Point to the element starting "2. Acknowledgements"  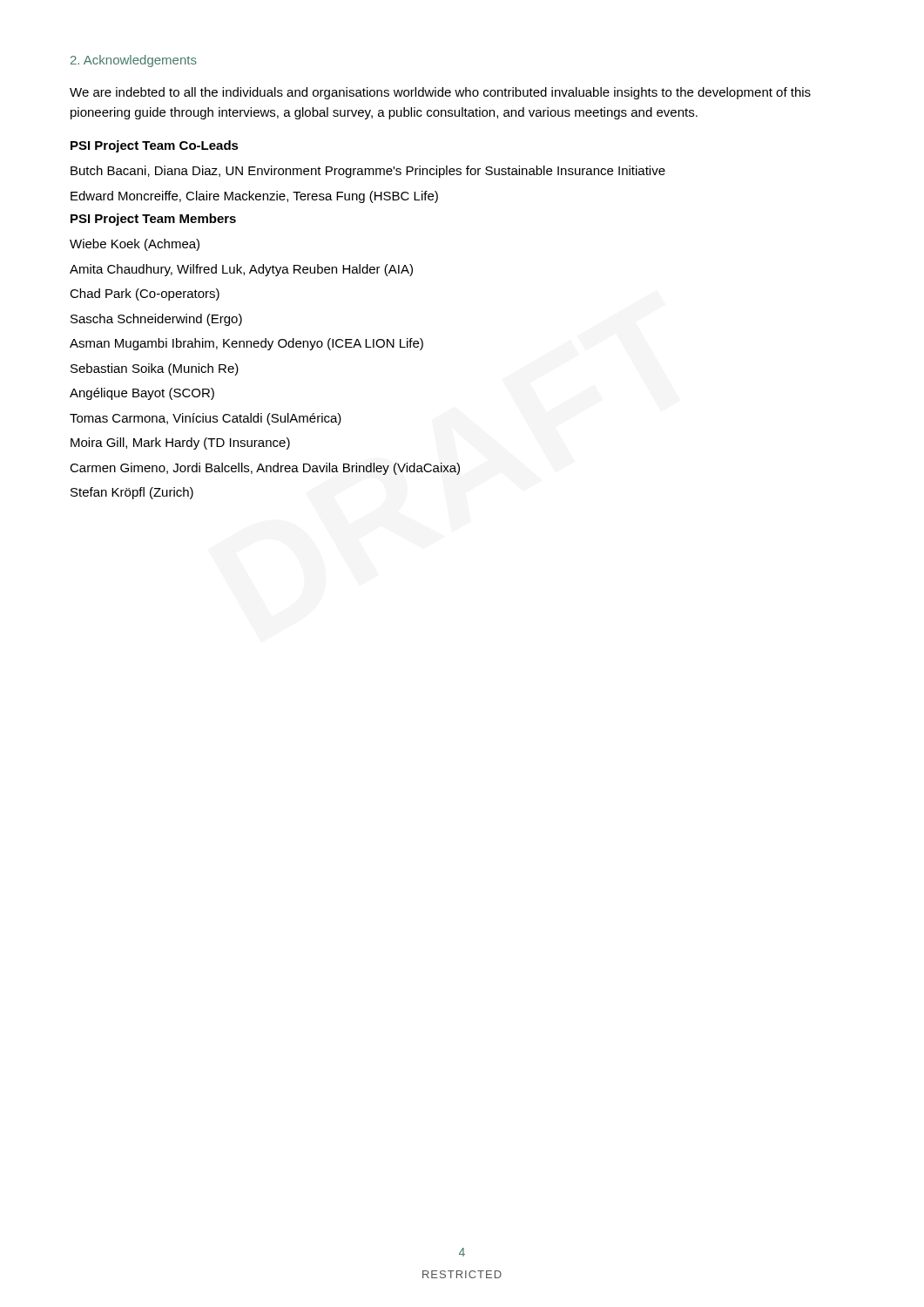134,61
